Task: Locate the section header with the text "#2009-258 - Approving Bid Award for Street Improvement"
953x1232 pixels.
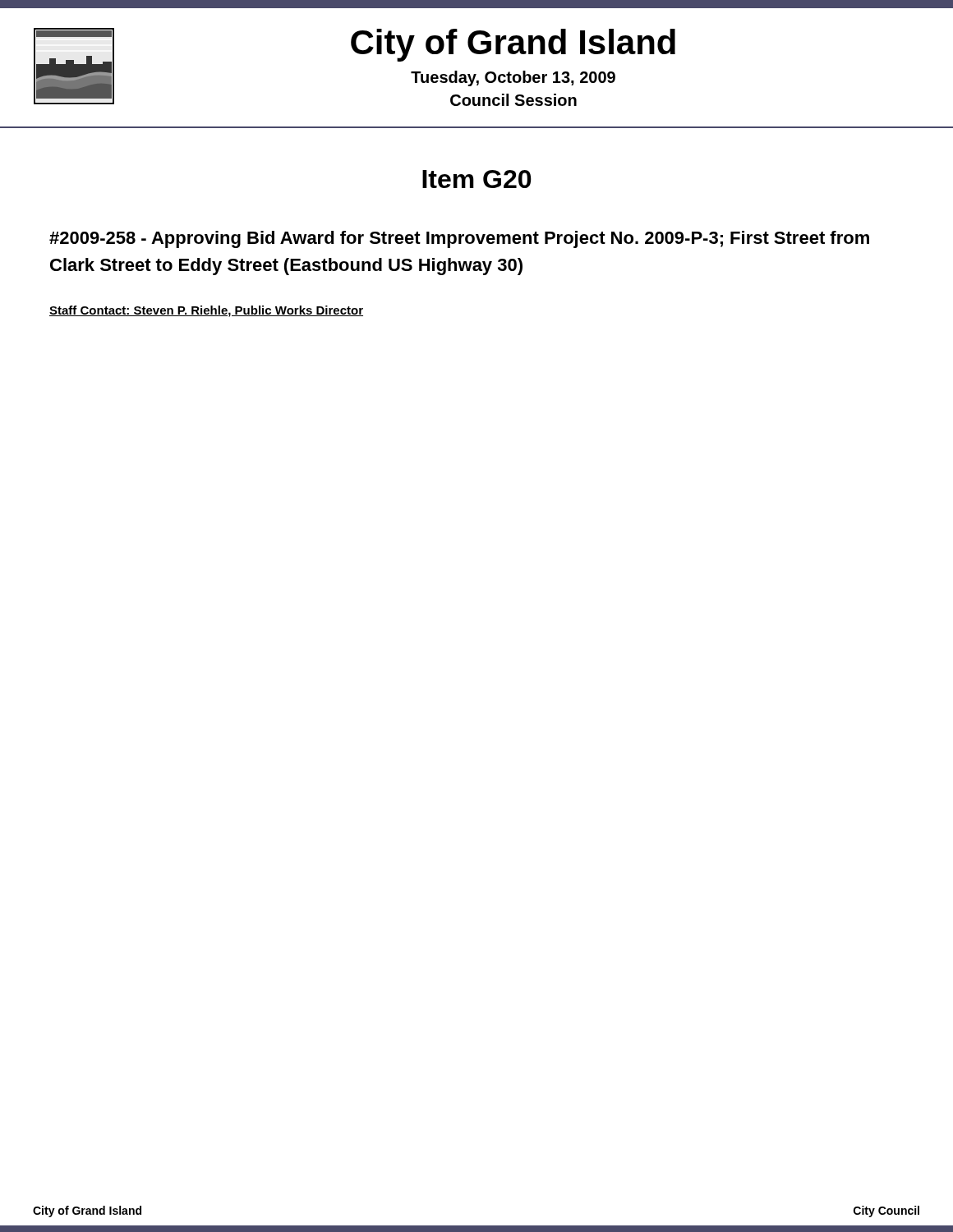Action: coord(460,251)
